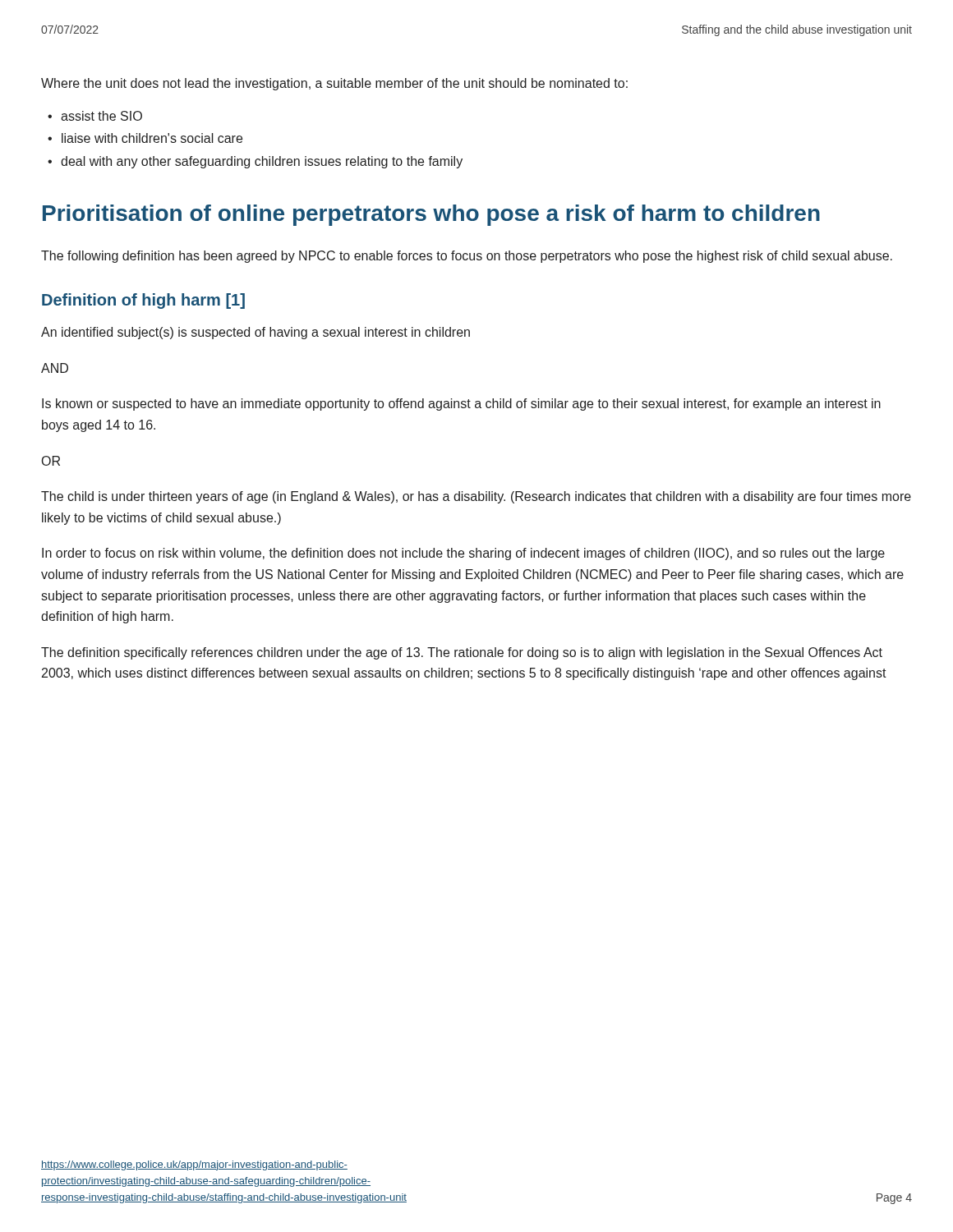The height and width of the screenshot is (1232, 953).
Task: Locate the element starting "In order to focus"
Action: pos(472,585)
